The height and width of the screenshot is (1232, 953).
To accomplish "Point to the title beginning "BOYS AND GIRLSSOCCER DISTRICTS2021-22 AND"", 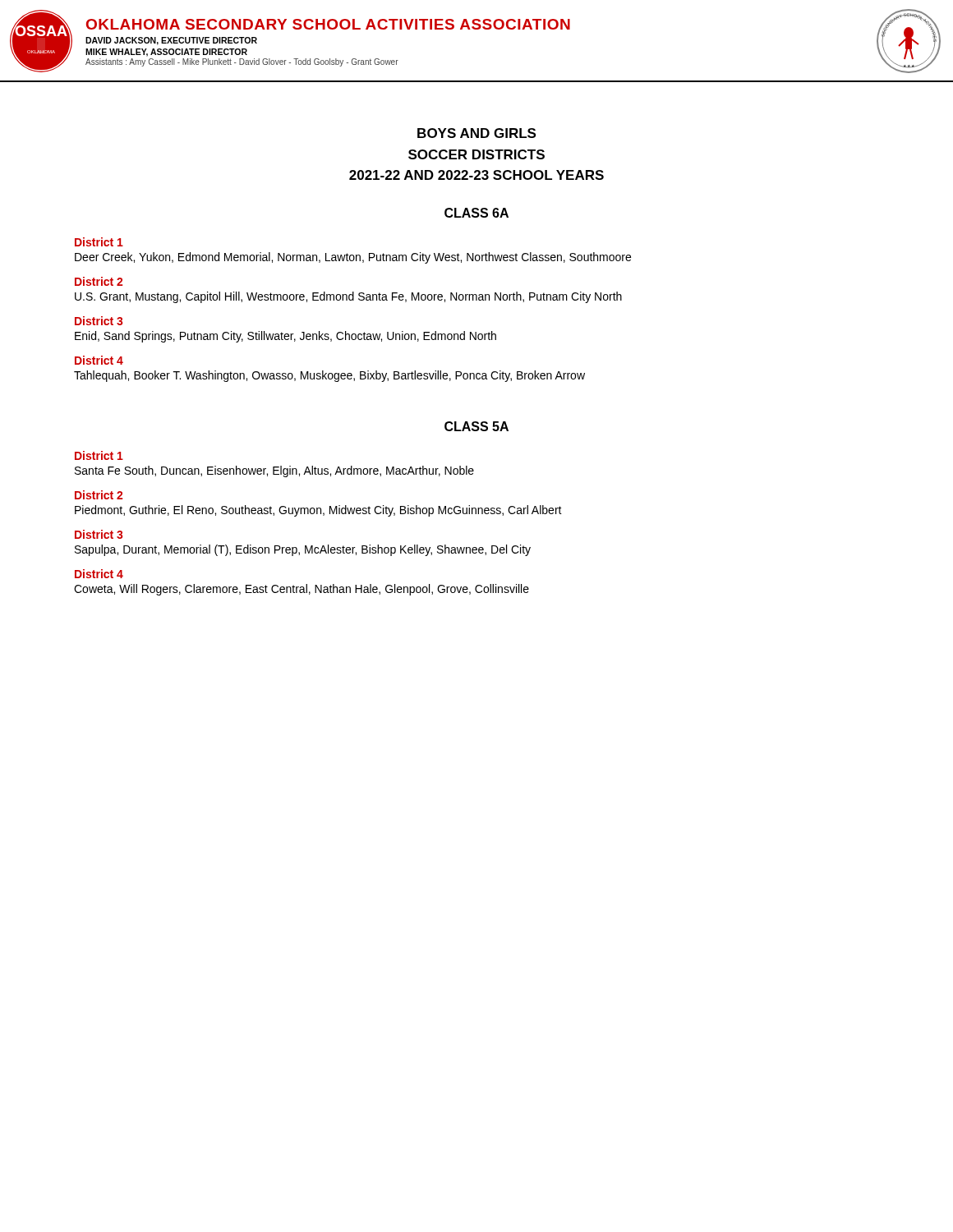I will 476,155.
